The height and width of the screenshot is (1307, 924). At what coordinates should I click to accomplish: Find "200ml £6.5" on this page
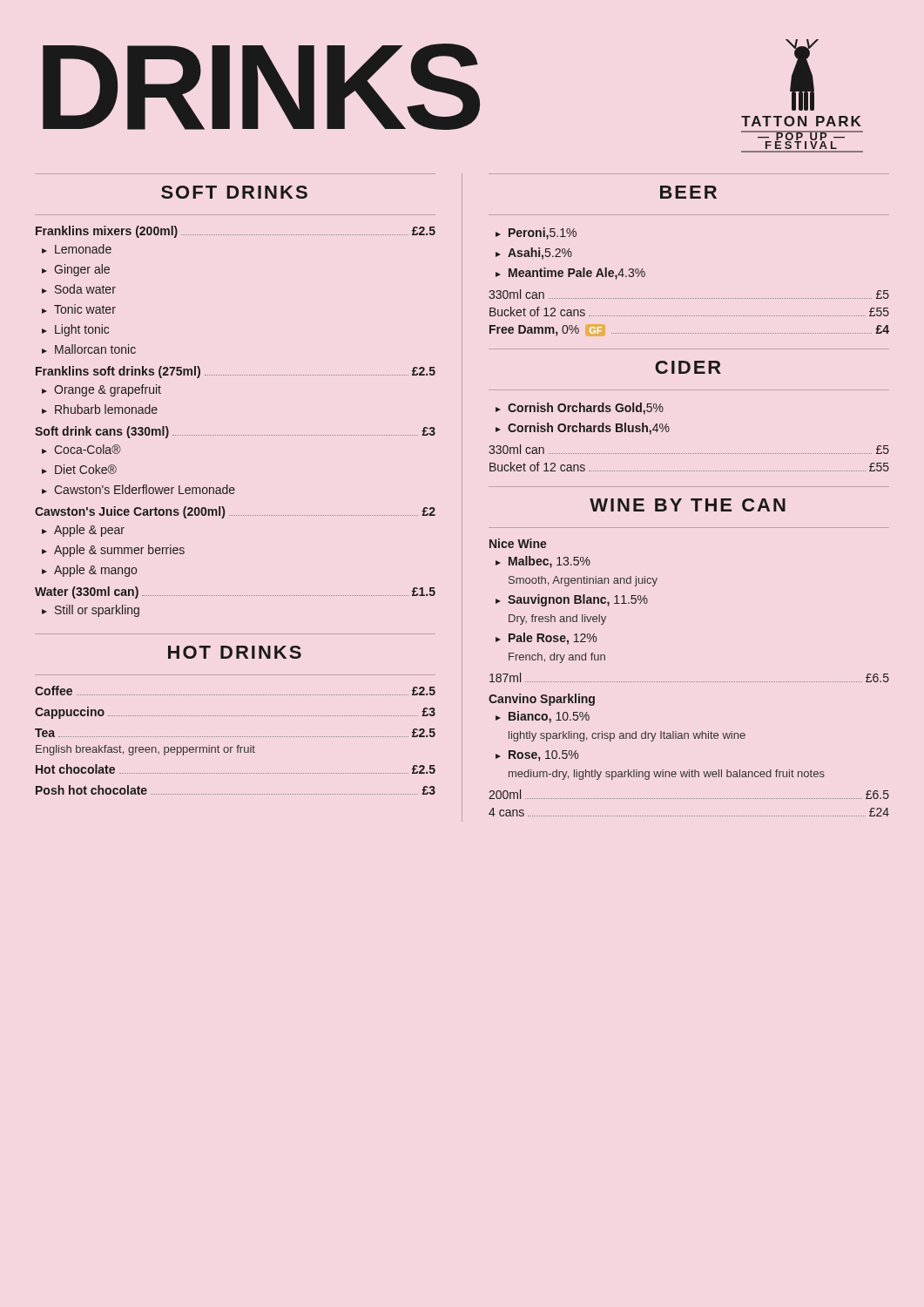[x=689, y=795]
